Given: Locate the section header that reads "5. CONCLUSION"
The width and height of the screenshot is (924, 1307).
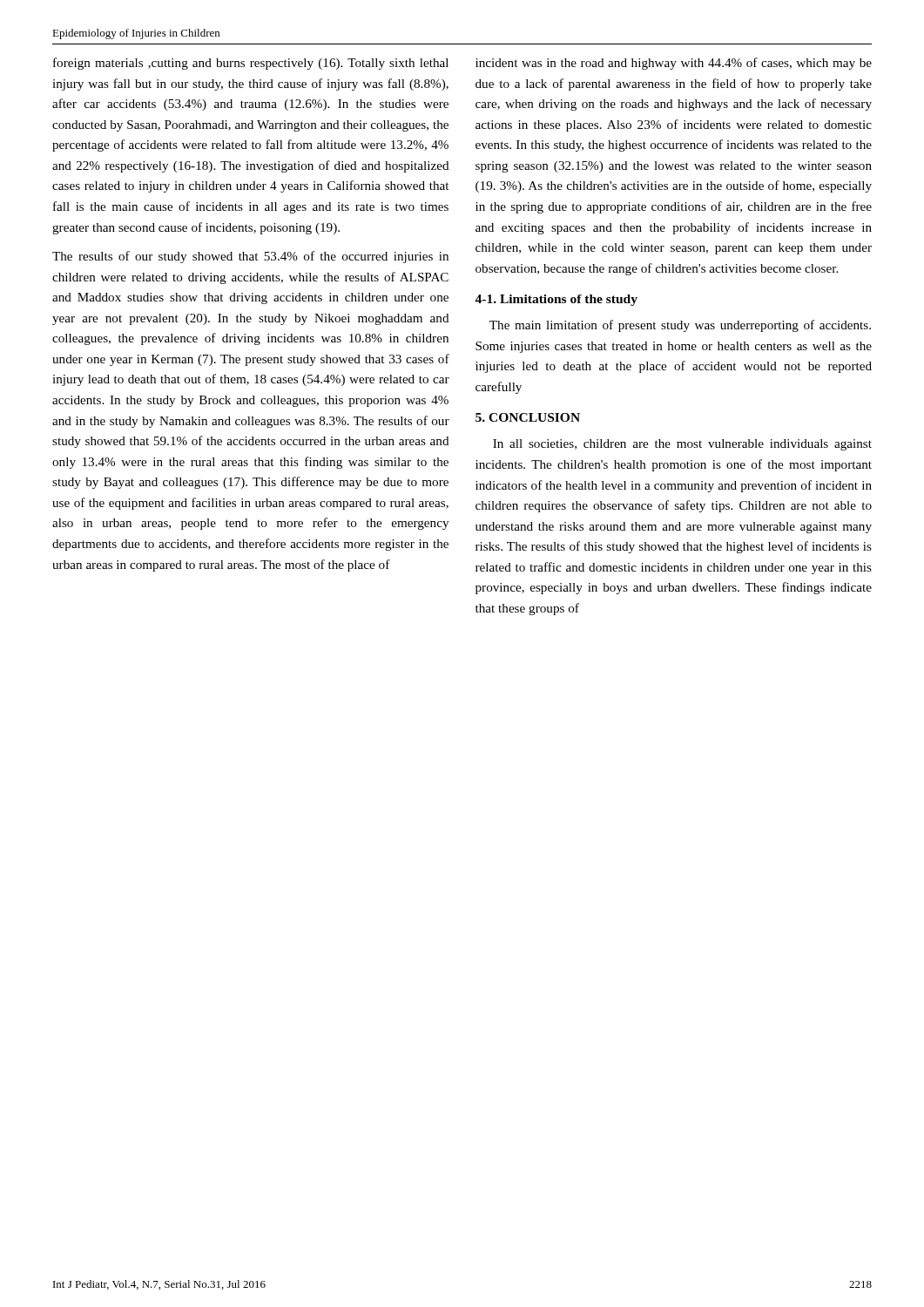Looking at the screenshot, I should (528, 417).
